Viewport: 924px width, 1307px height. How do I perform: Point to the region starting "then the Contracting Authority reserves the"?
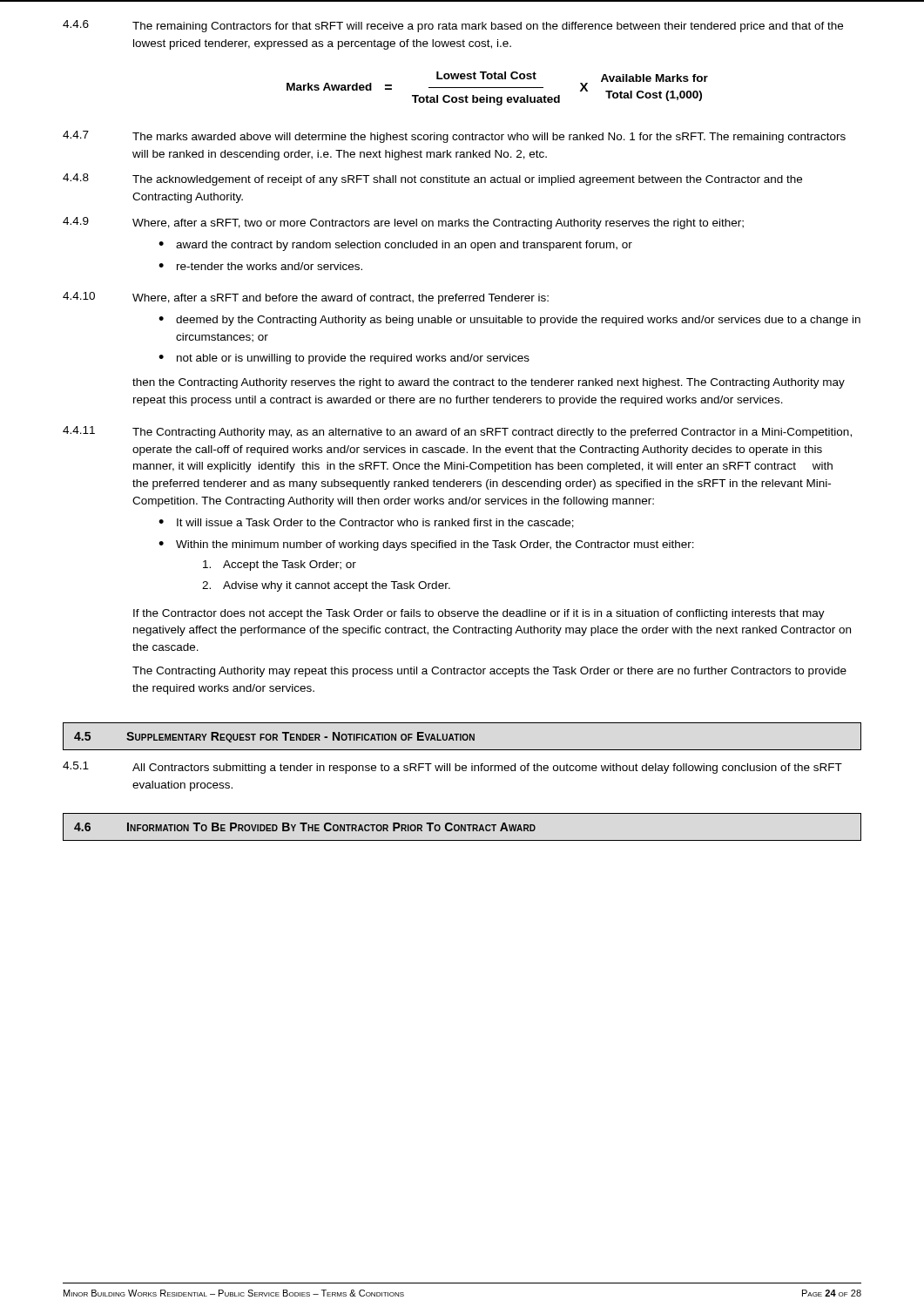pyautogui.click(x=488, y=391)
